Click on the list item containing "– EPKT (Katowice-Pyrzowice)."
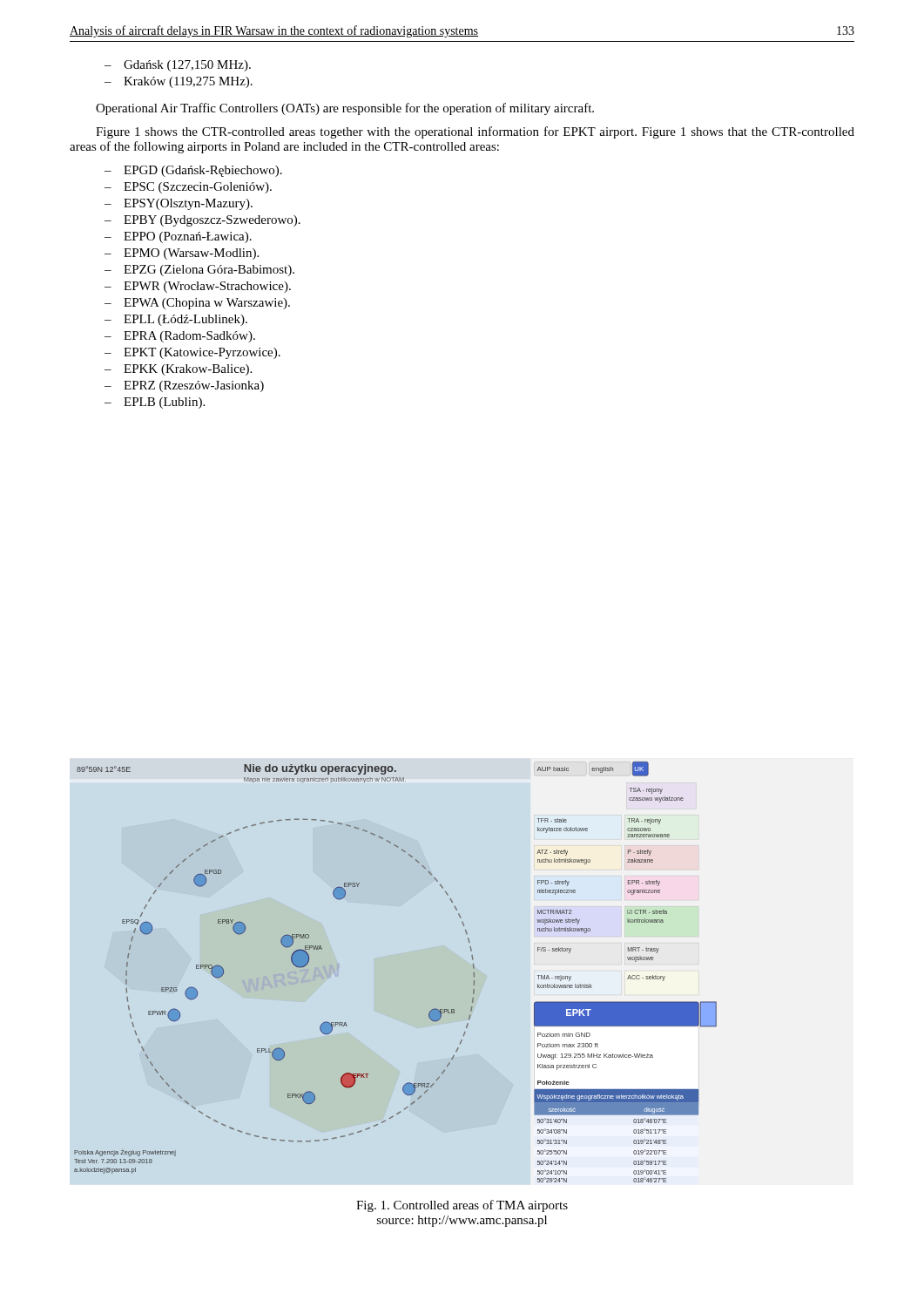The image size is (924, 1307). tap(193, 352)
